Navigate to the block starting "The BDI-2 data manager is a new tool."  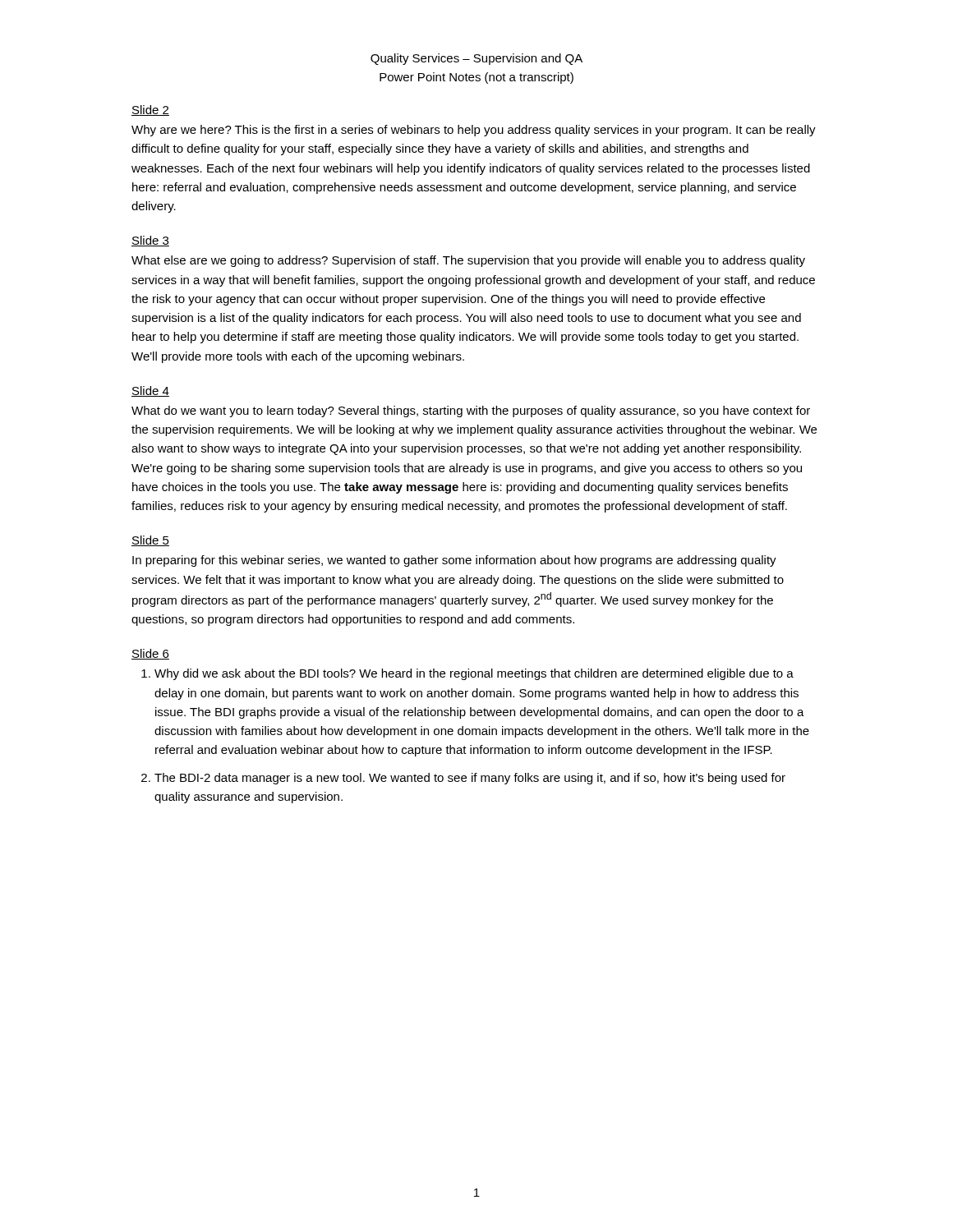coord(470,787)
